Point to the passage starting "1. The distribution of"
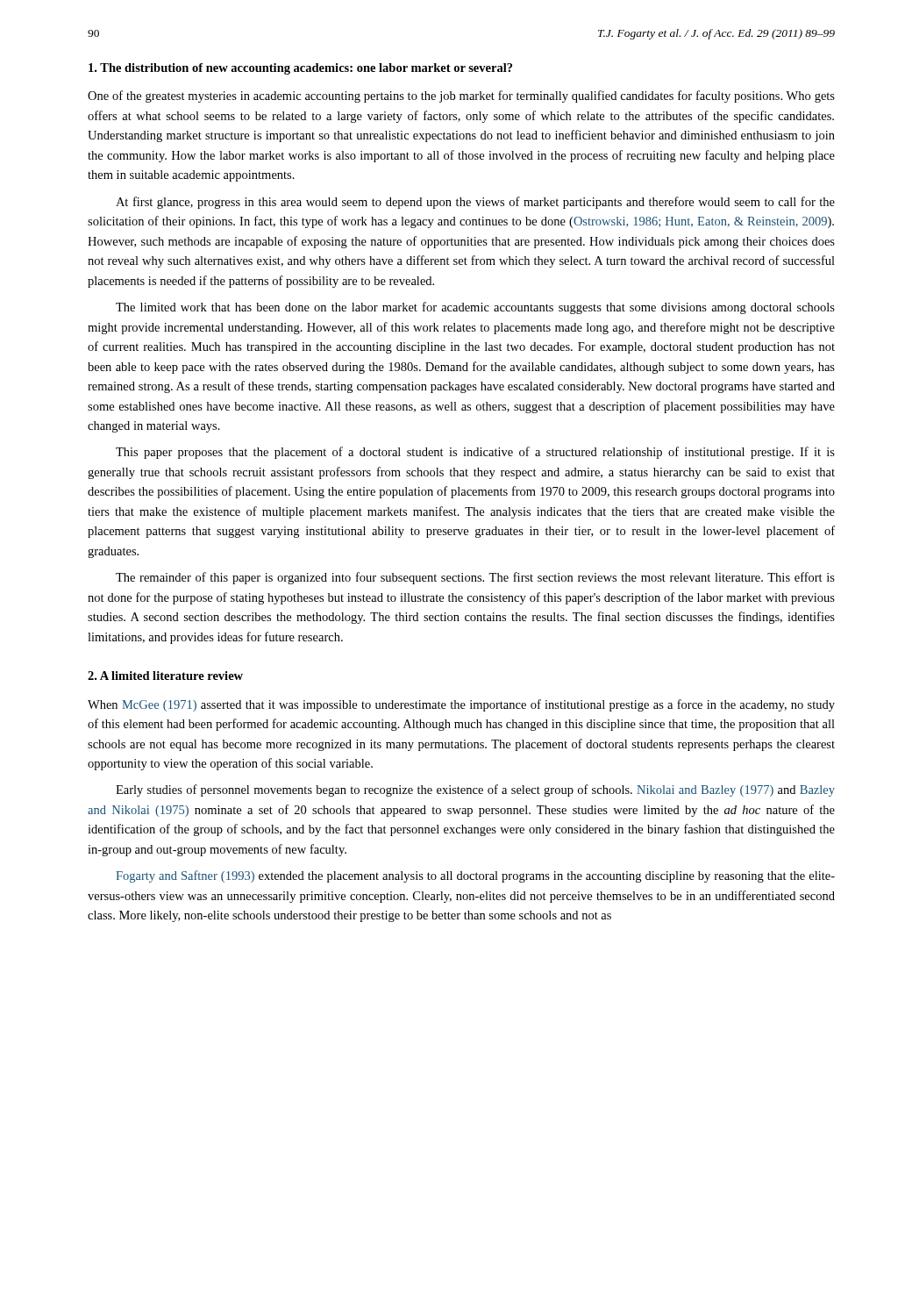Screen dimensions: 1316x905 [300, 68]
